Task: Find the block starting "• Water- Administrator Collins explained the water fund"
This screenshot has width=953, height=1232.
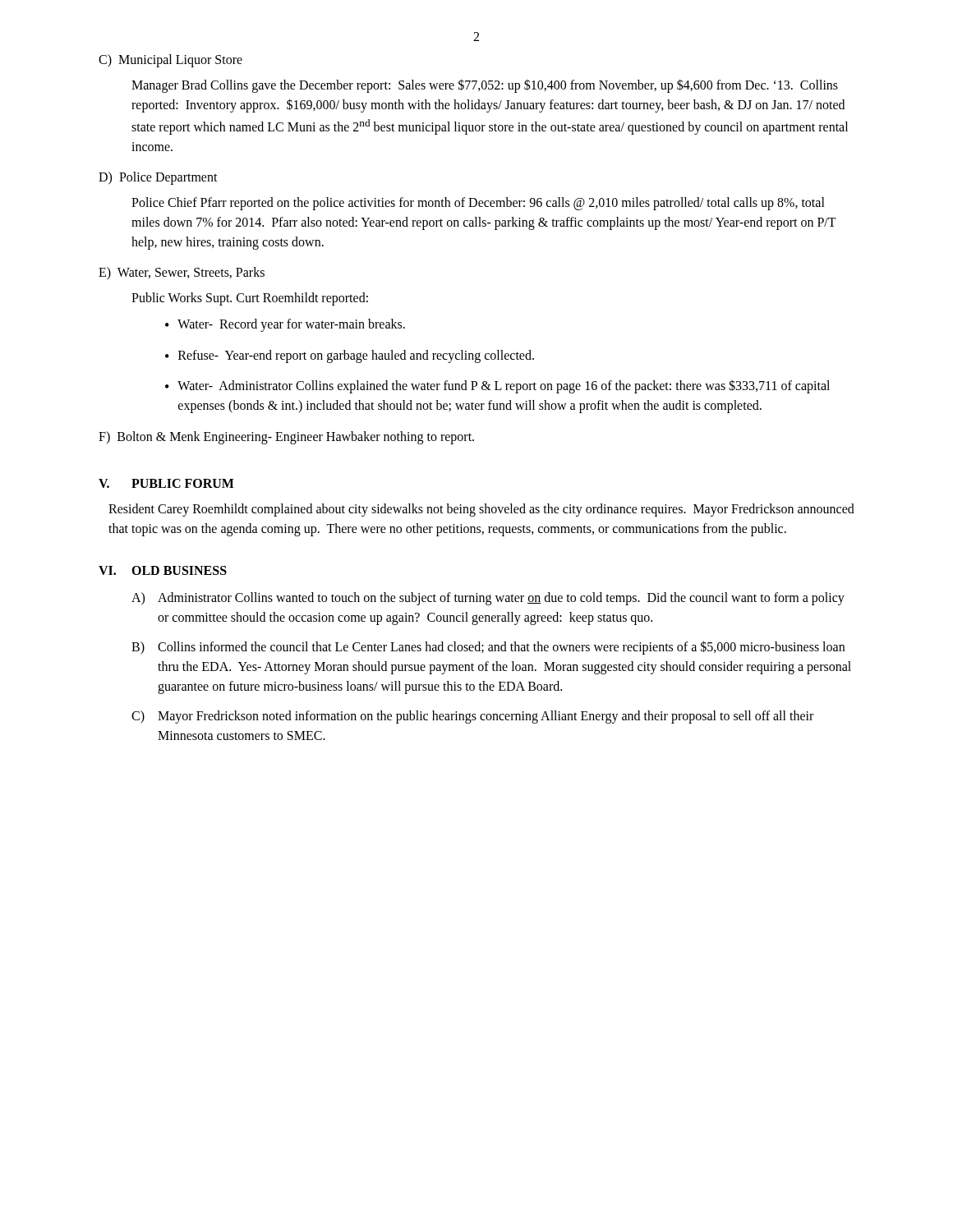Action: (x=509, y=396)
